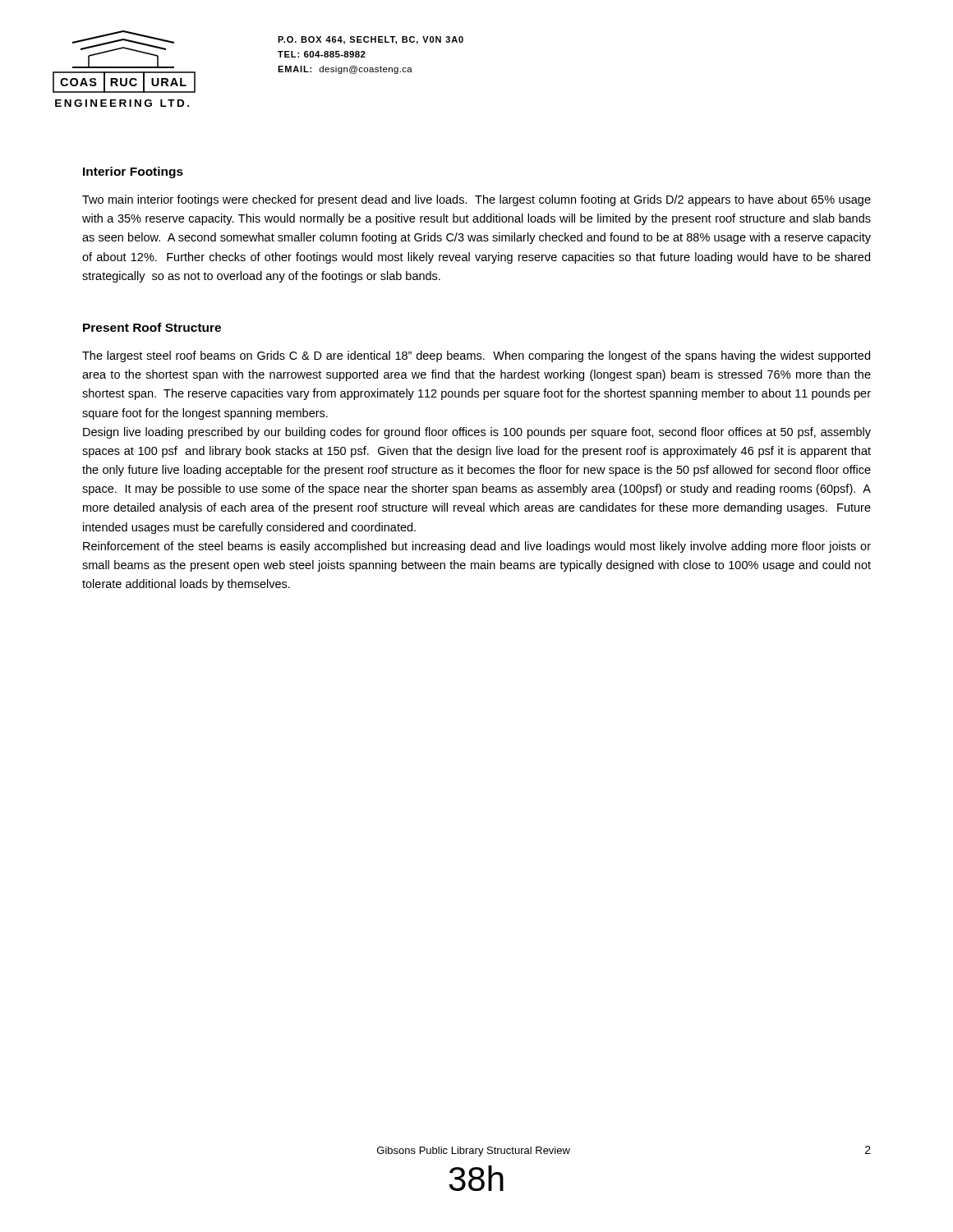The width and height of the screenshot is (953, 1232).
Task: Find the logo
Action: [144, 70]
